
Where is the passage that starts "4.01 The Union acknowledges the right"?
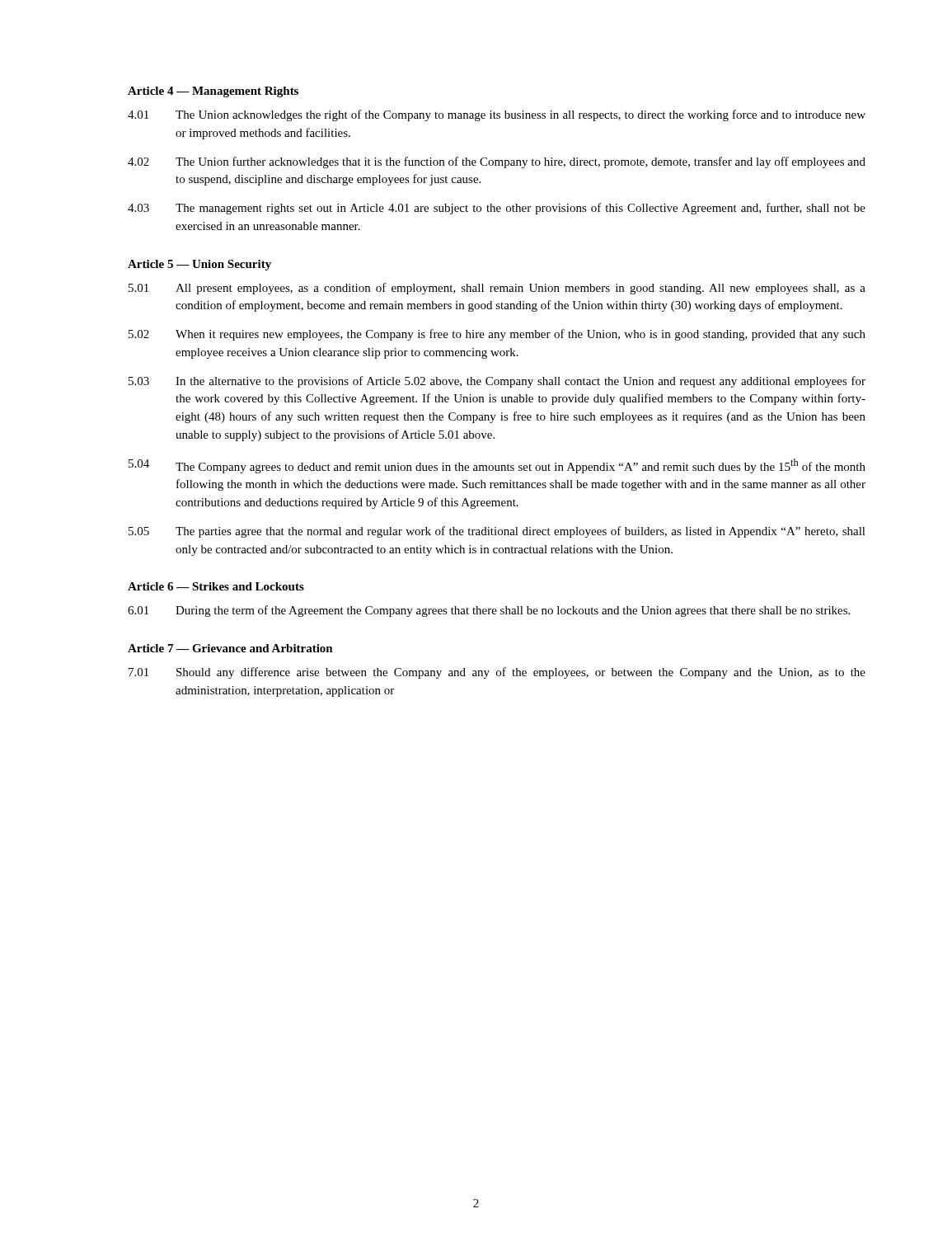[497, 124]
